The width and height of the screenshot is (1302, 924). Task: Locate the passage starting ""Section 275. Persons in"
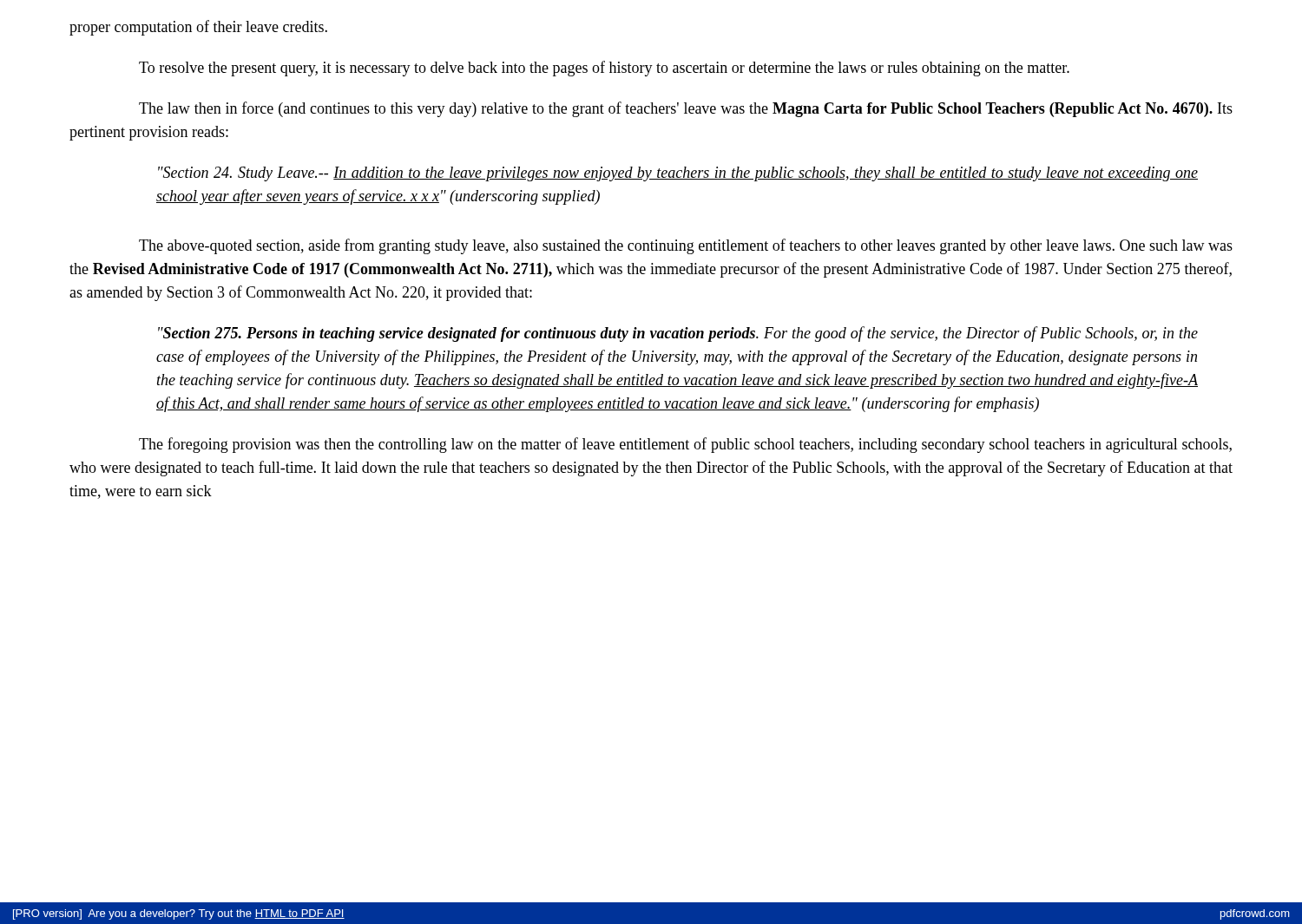point(677,368)
